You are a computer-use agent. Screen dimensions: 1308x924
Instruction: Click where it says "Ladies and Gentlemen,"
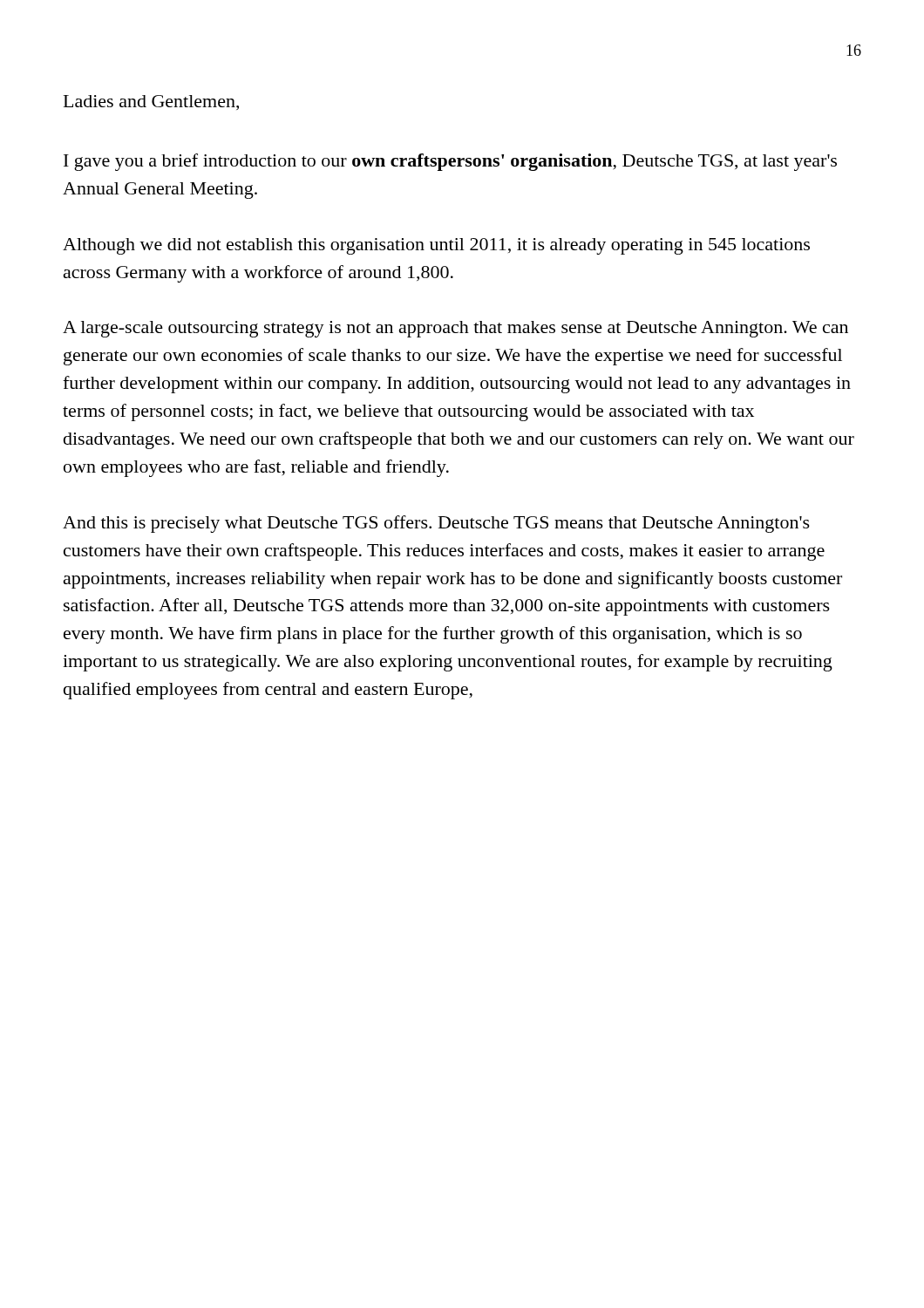pos(151,101)
